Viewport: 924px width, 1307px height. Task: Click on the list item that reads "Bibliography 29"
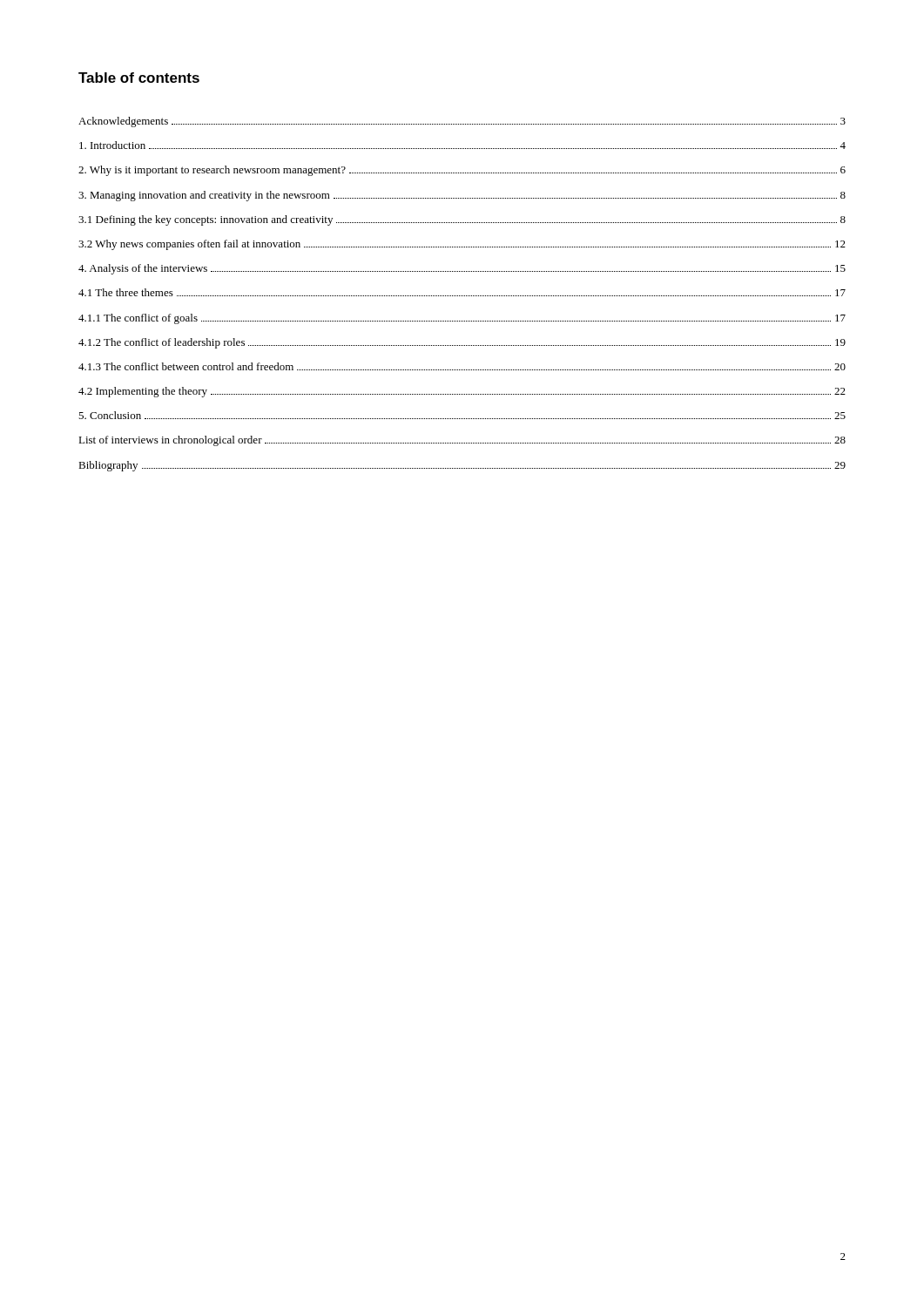[462, 465]
